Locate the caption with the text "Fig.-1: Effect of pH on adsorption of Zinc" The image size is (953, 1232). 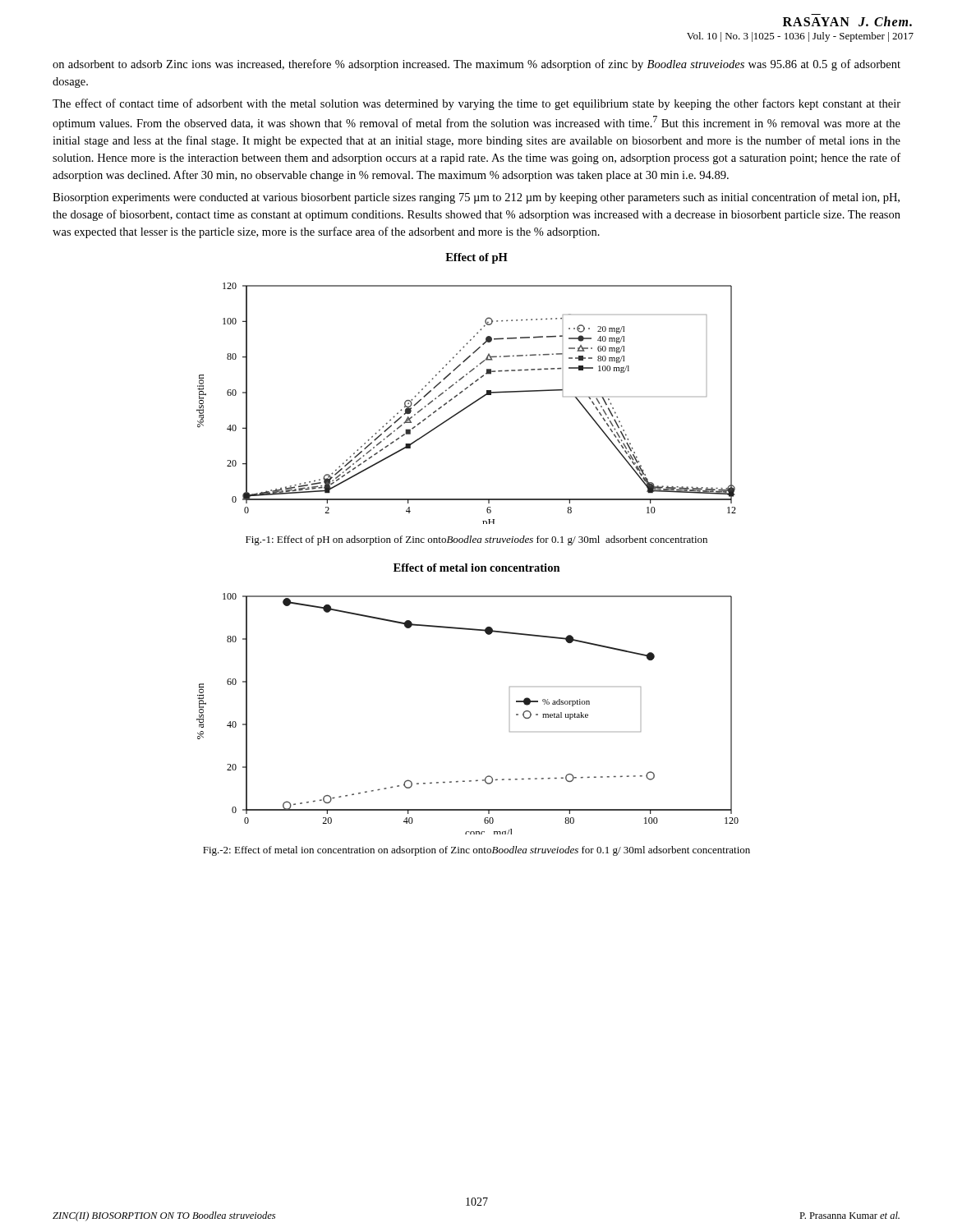476,539
